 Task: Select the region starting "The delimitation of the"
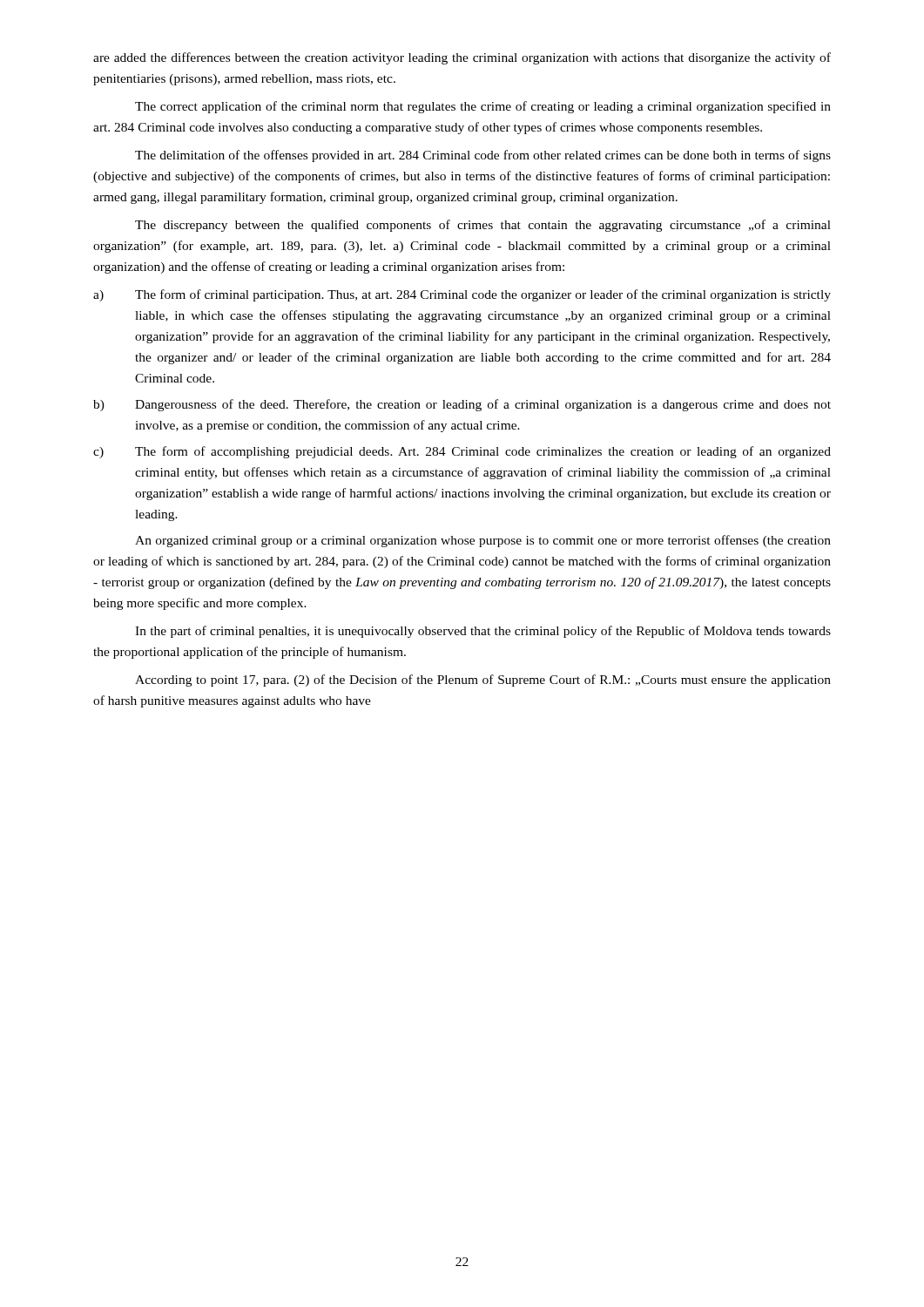tap(462, 176)
